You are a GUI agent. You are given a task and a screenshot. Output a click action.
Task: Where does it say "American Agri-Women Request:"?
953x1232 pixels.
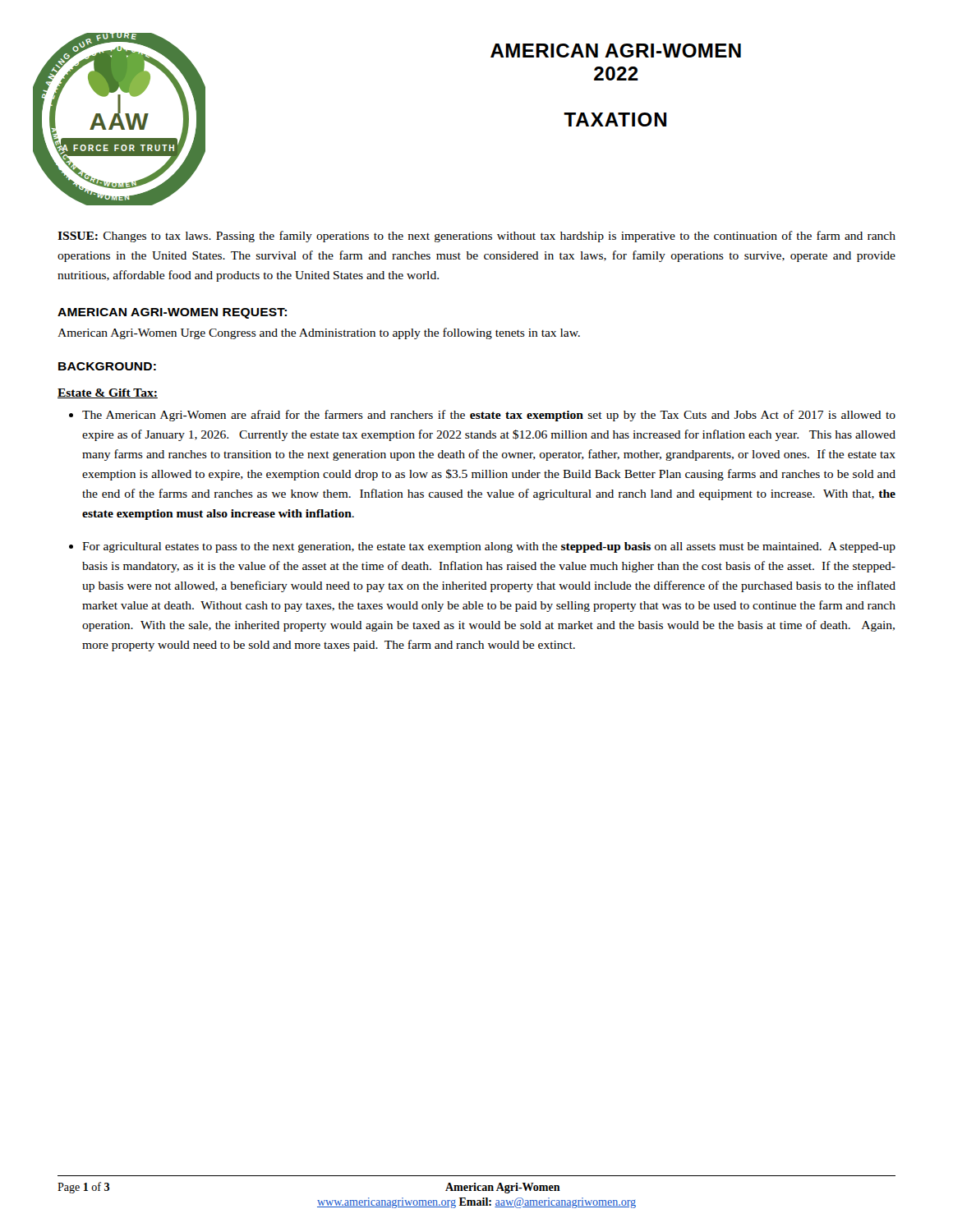173,312
